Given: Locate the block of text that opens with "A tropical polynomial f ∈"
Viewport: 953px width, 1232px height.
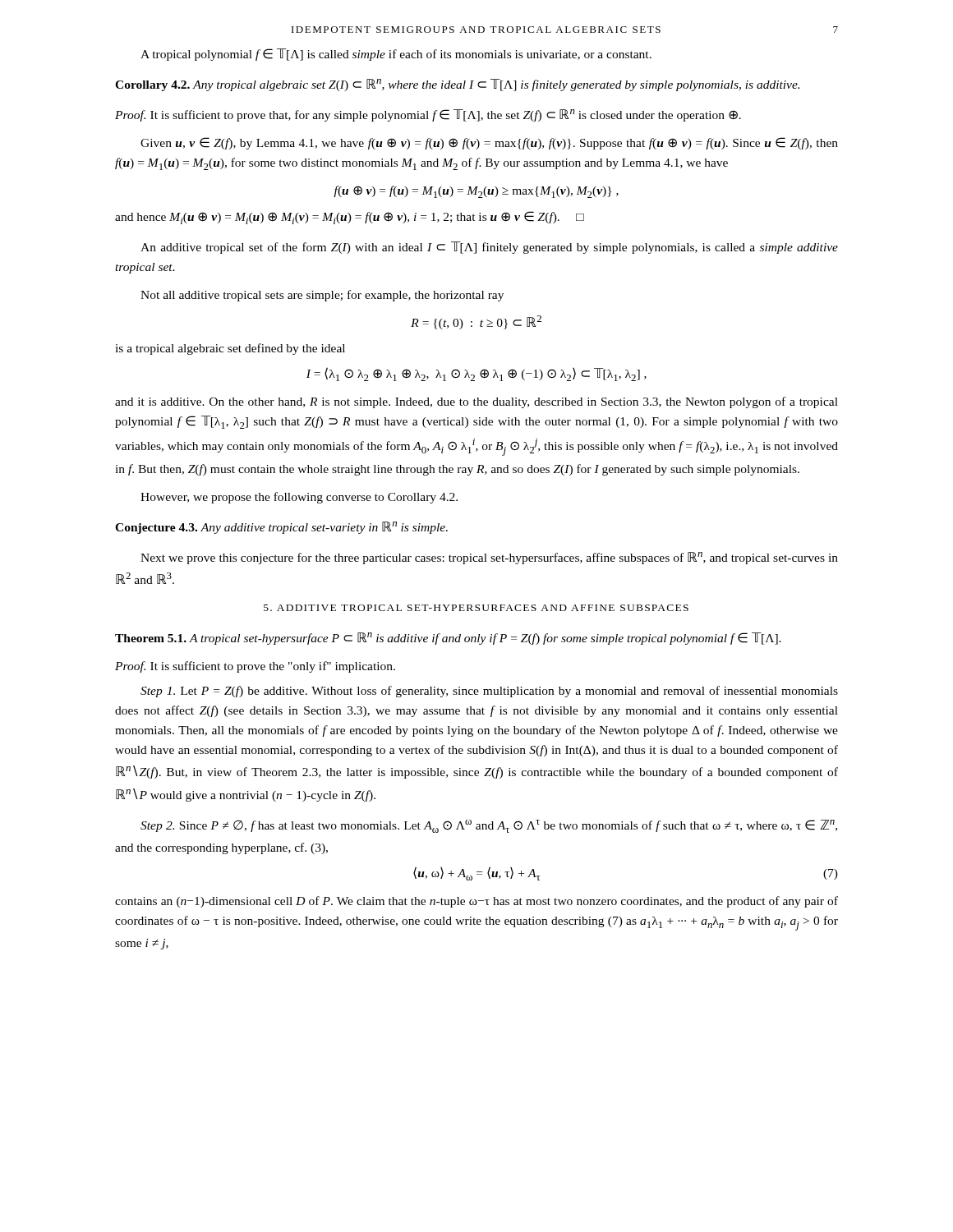Looking at the screenshot, I should pos(476,54).
